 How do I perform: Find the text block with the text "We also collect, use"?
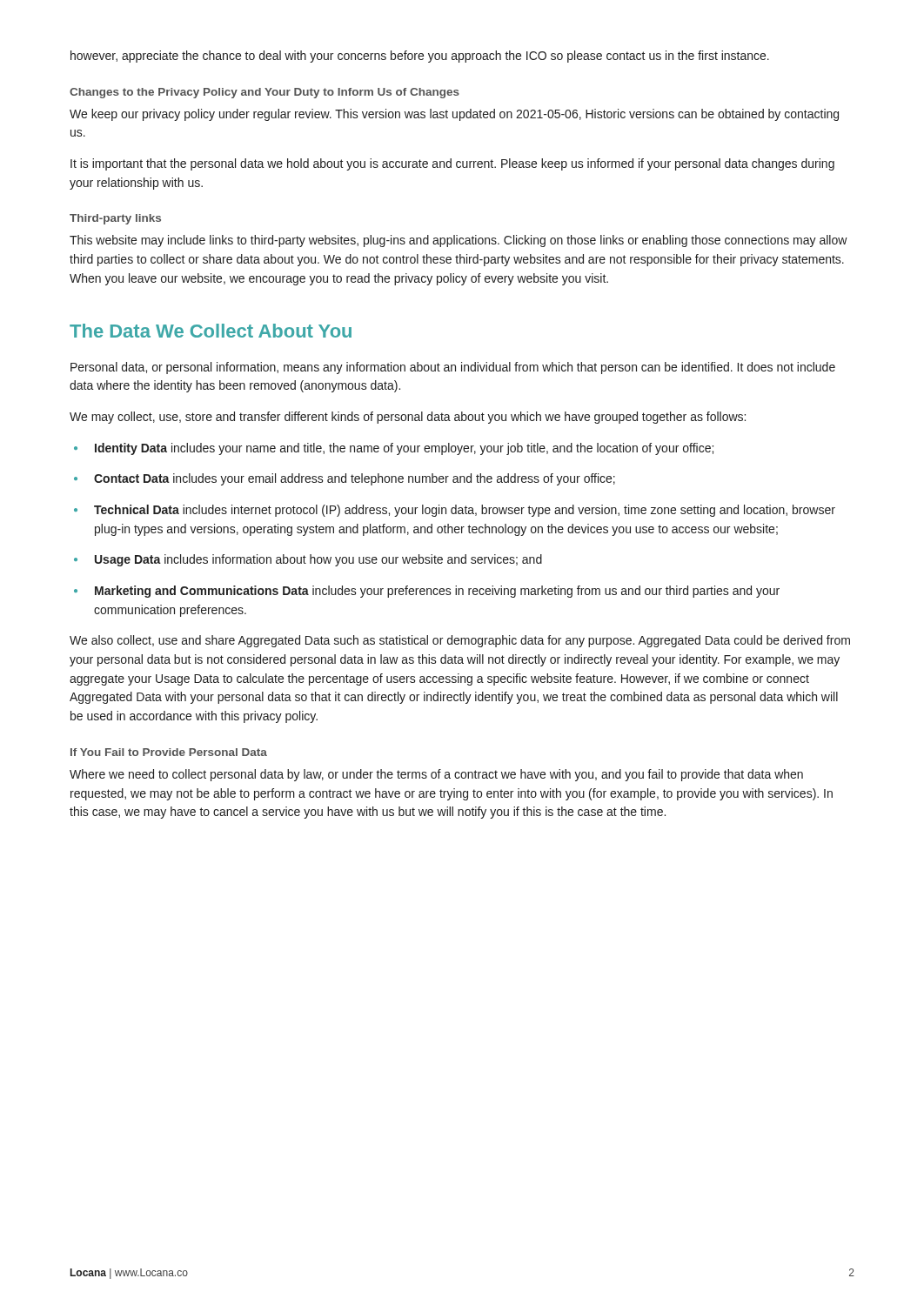[x=462, y=679]
